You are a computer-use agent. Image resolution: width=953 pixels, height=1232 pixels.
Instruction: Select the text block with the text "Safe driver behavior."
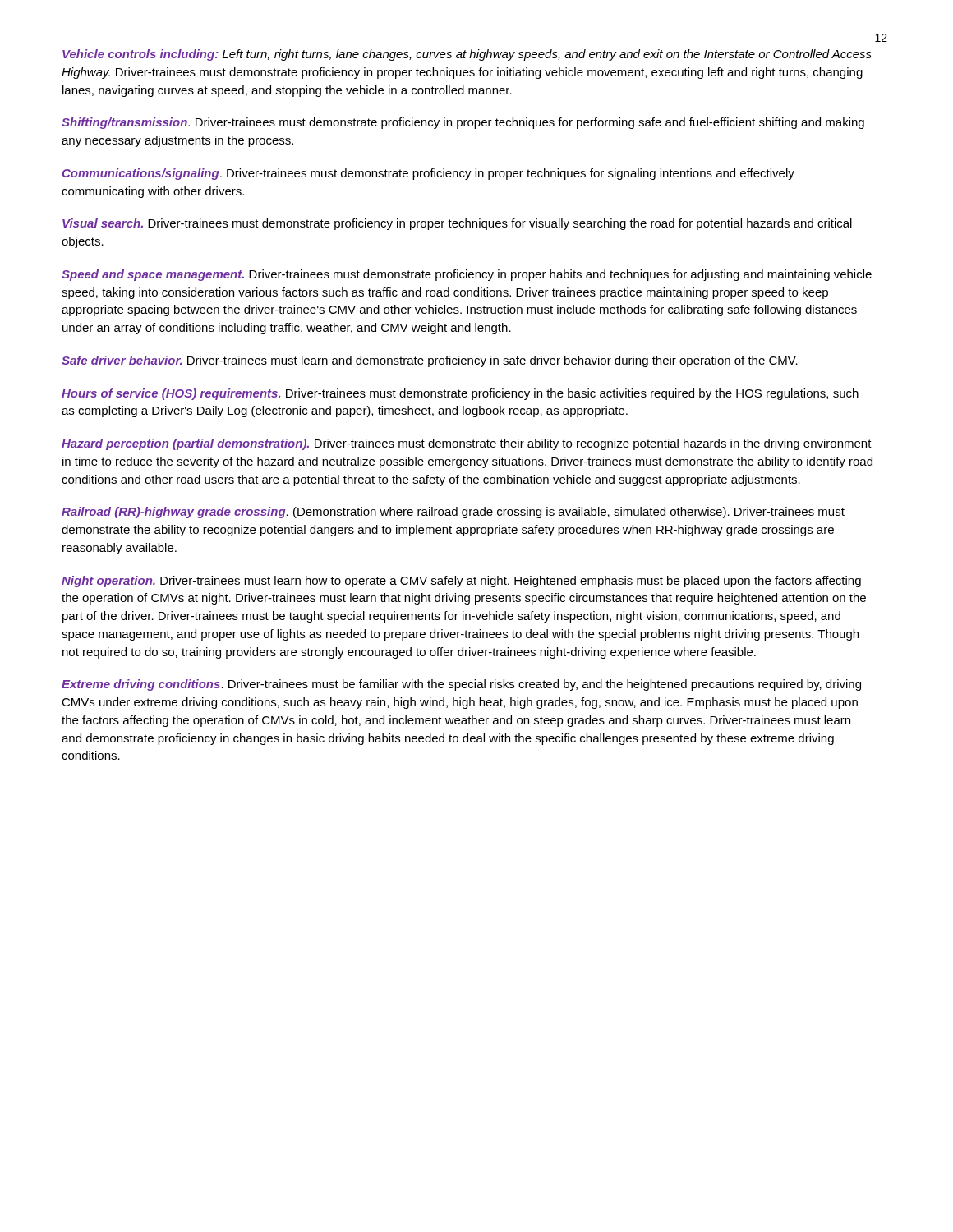coord(430,360)
